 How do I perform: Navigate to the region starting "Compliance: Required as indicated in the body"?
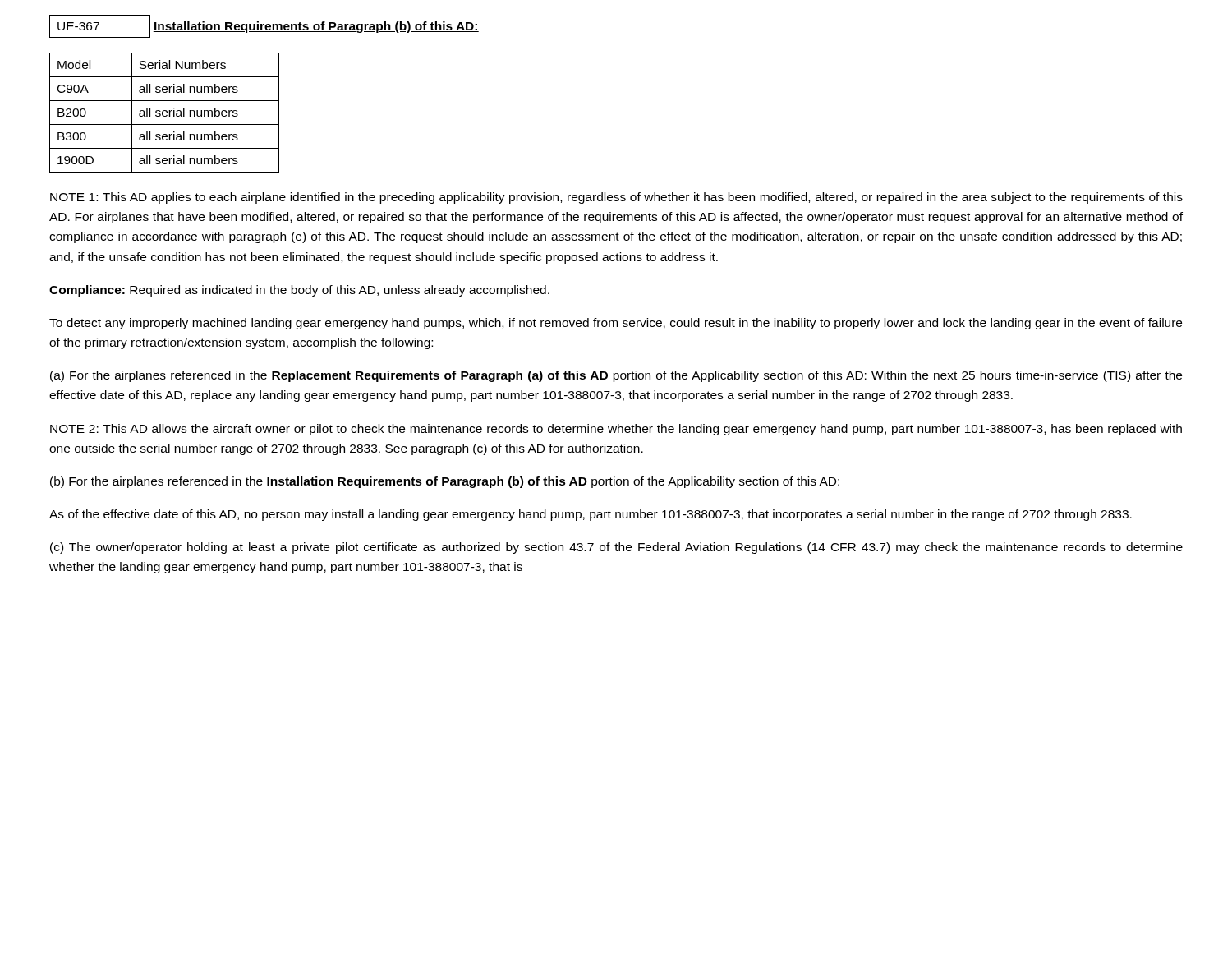point(300,289)
